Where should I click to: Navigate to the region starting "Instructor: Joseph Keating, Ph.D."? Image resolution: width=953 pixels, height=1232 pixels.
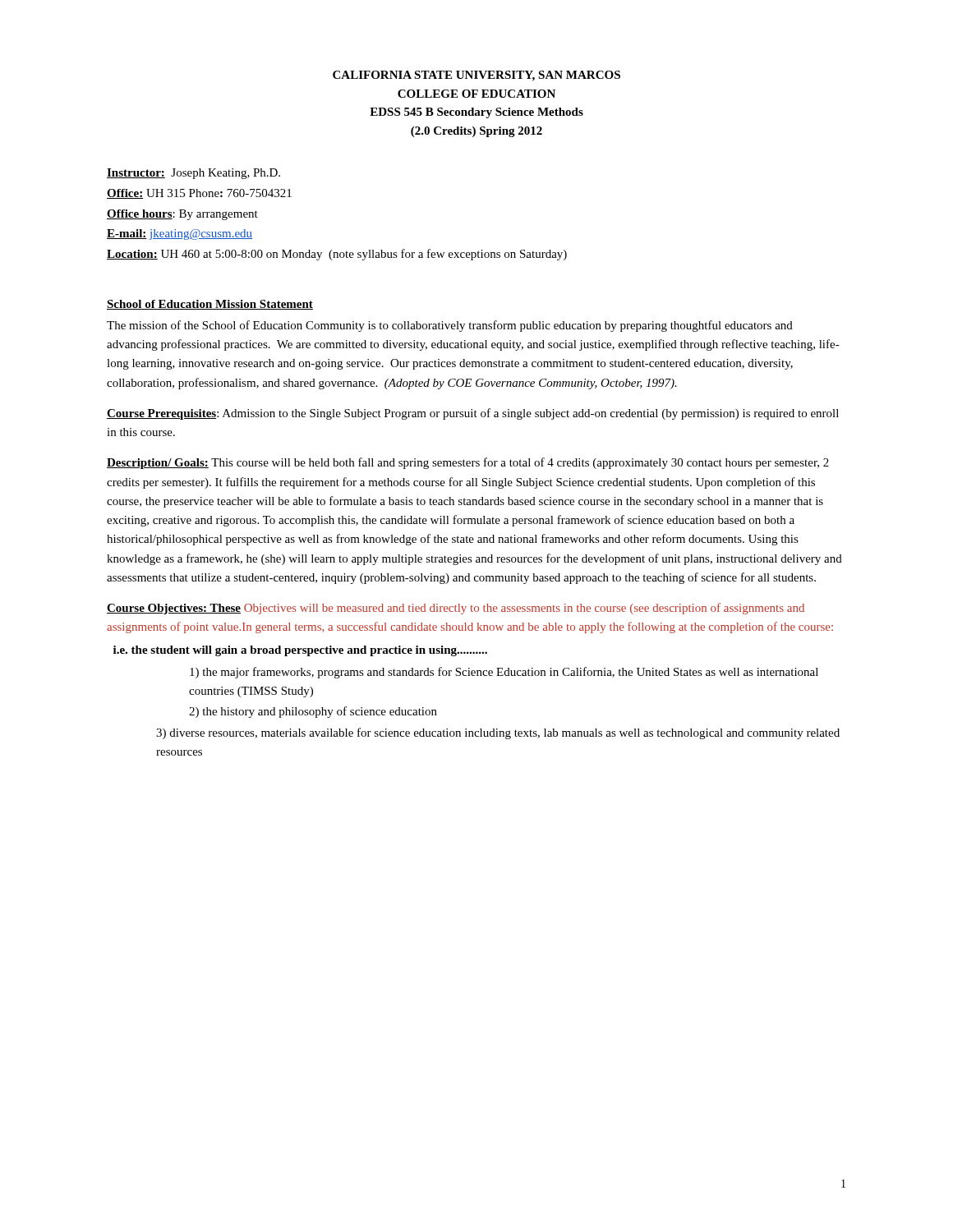coord(193,174)
